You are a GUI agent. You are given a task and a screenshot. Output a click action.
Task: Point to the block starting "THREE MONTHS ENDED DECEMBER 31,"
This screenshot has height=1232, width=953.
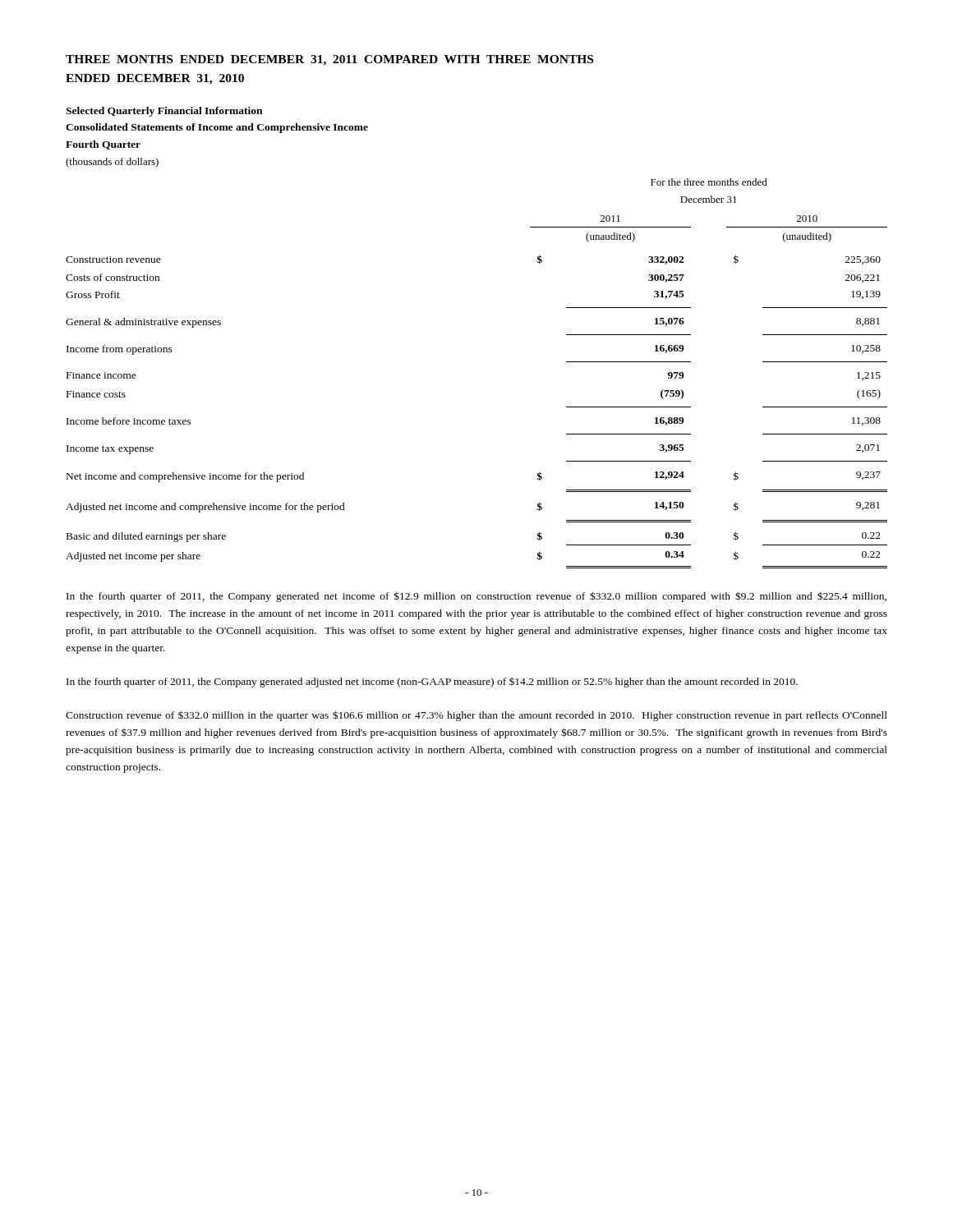tap(330, 68)
